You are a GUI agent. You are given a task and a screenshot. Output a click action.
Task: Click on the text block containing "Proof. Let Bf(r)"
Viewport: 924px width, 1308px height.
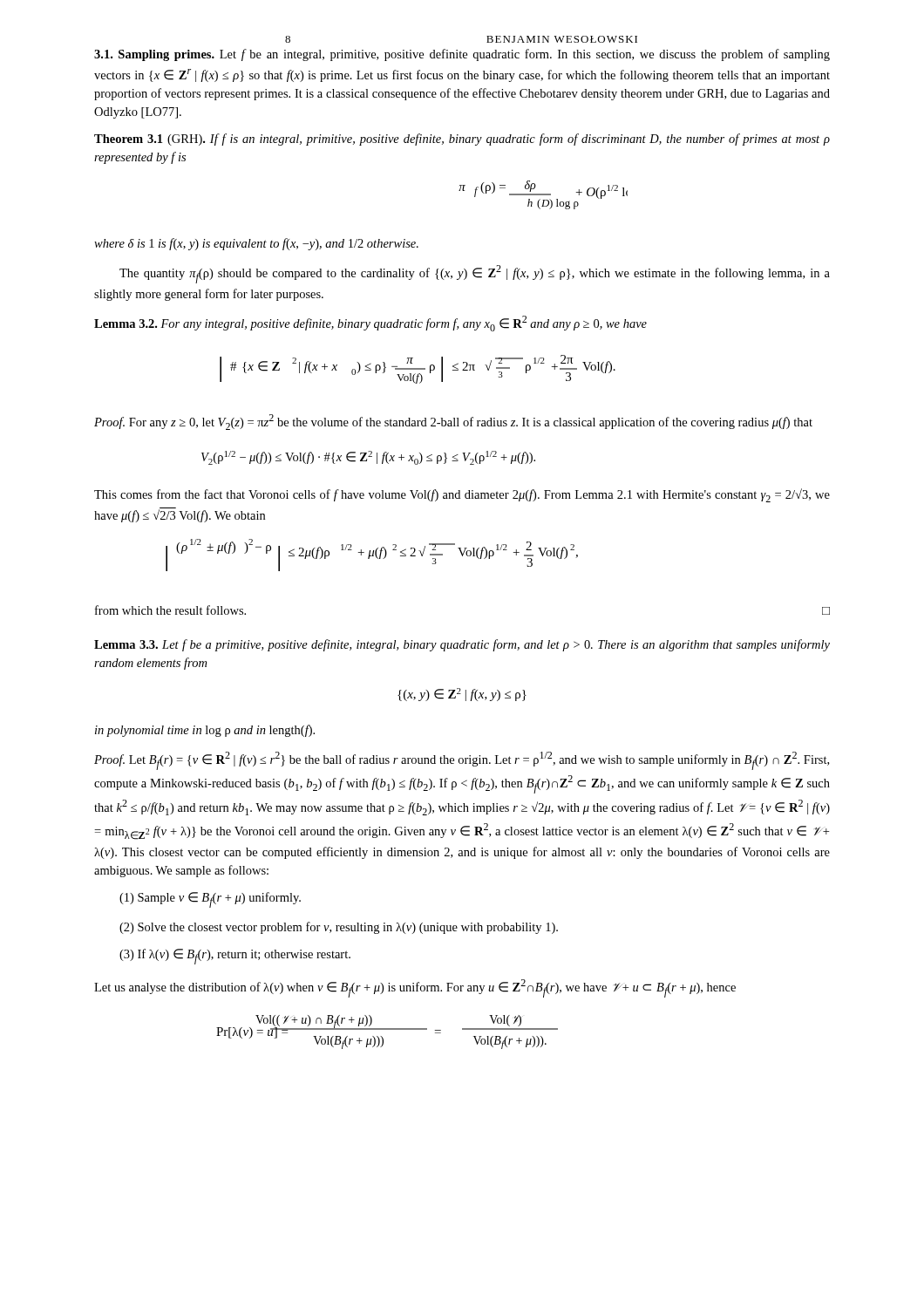tap(462, 814)
